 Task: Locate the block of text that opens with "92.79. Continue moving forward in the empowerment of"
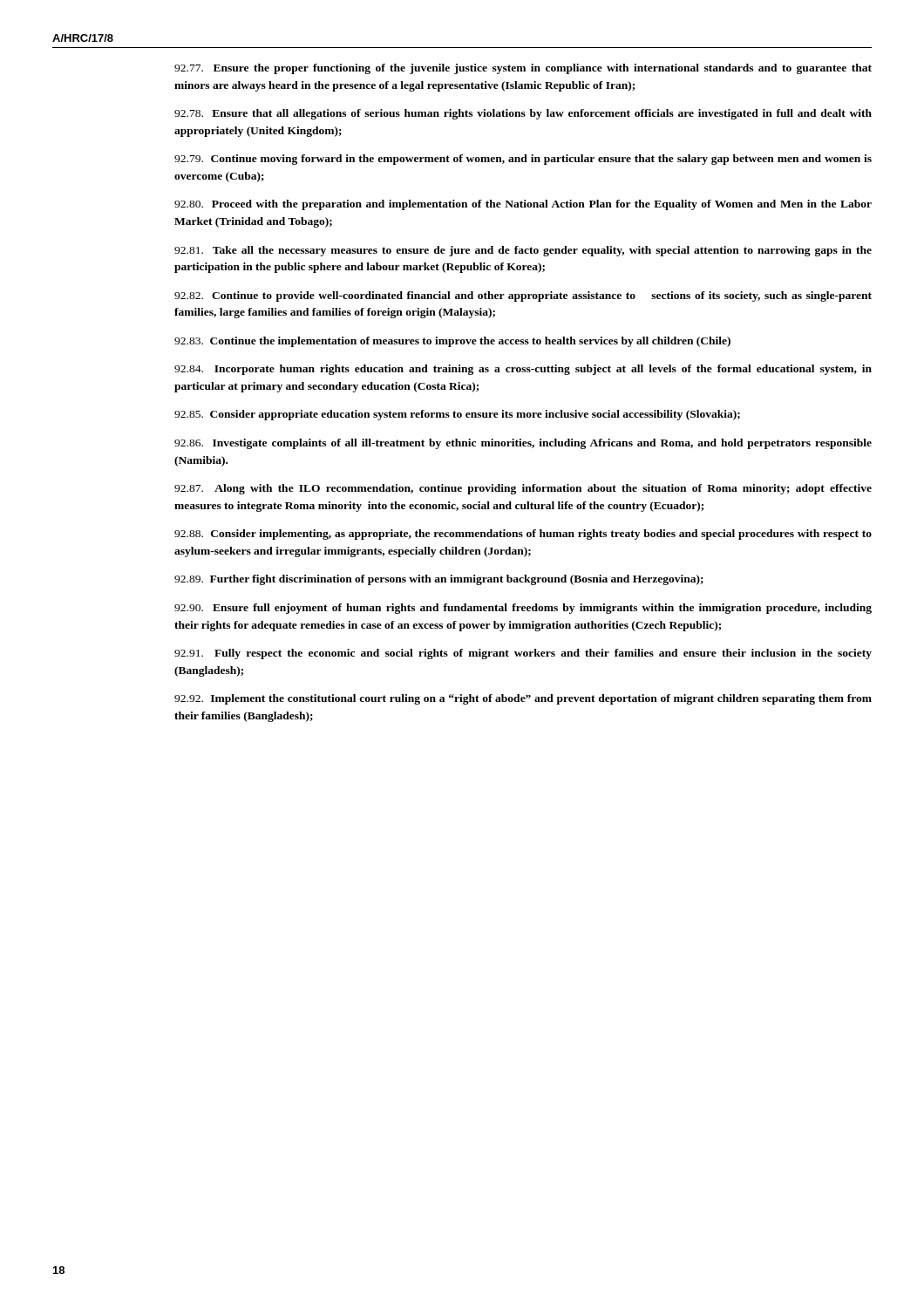click(523, 167)
